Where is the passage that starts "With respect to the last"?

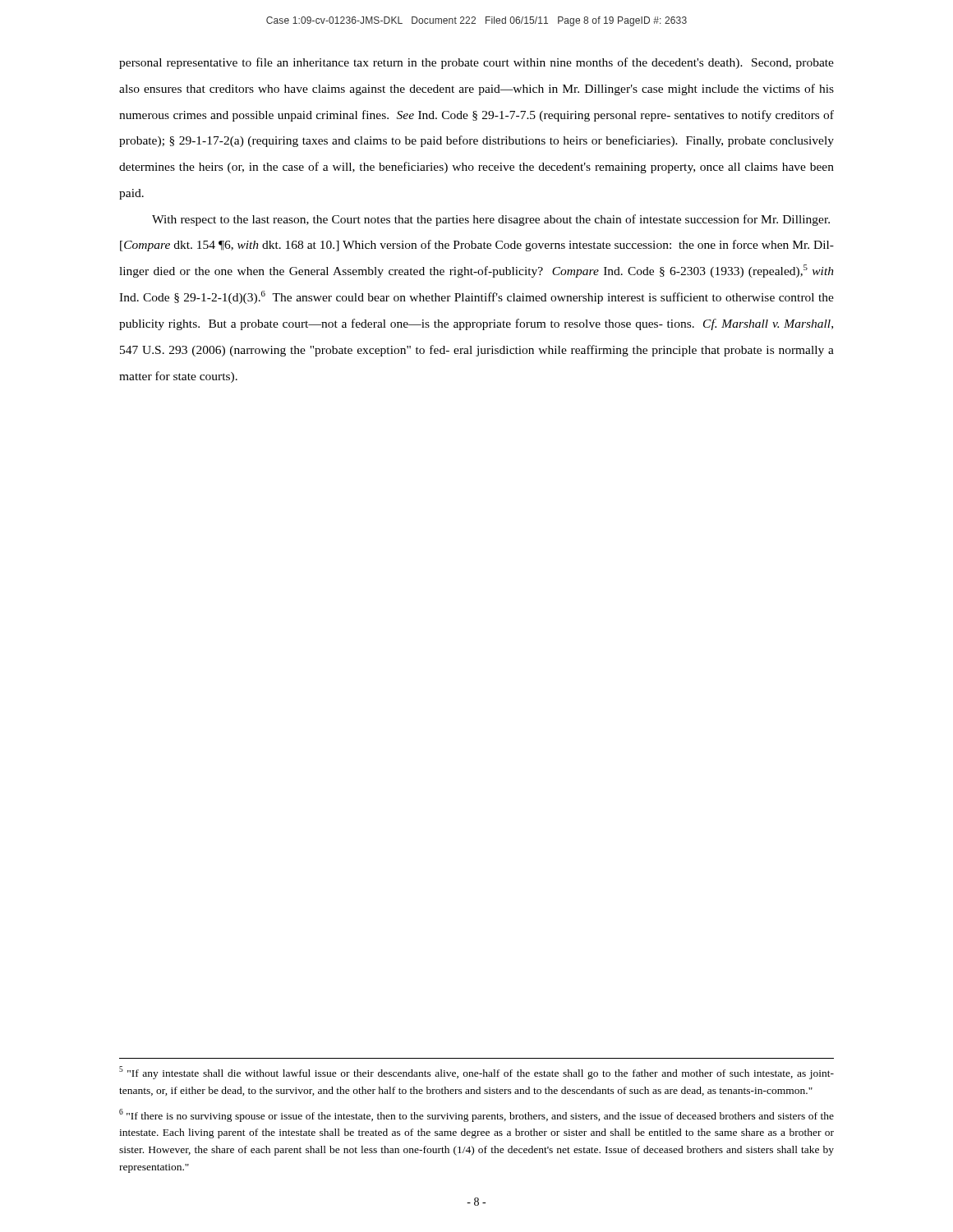click(x=476, y=297)
